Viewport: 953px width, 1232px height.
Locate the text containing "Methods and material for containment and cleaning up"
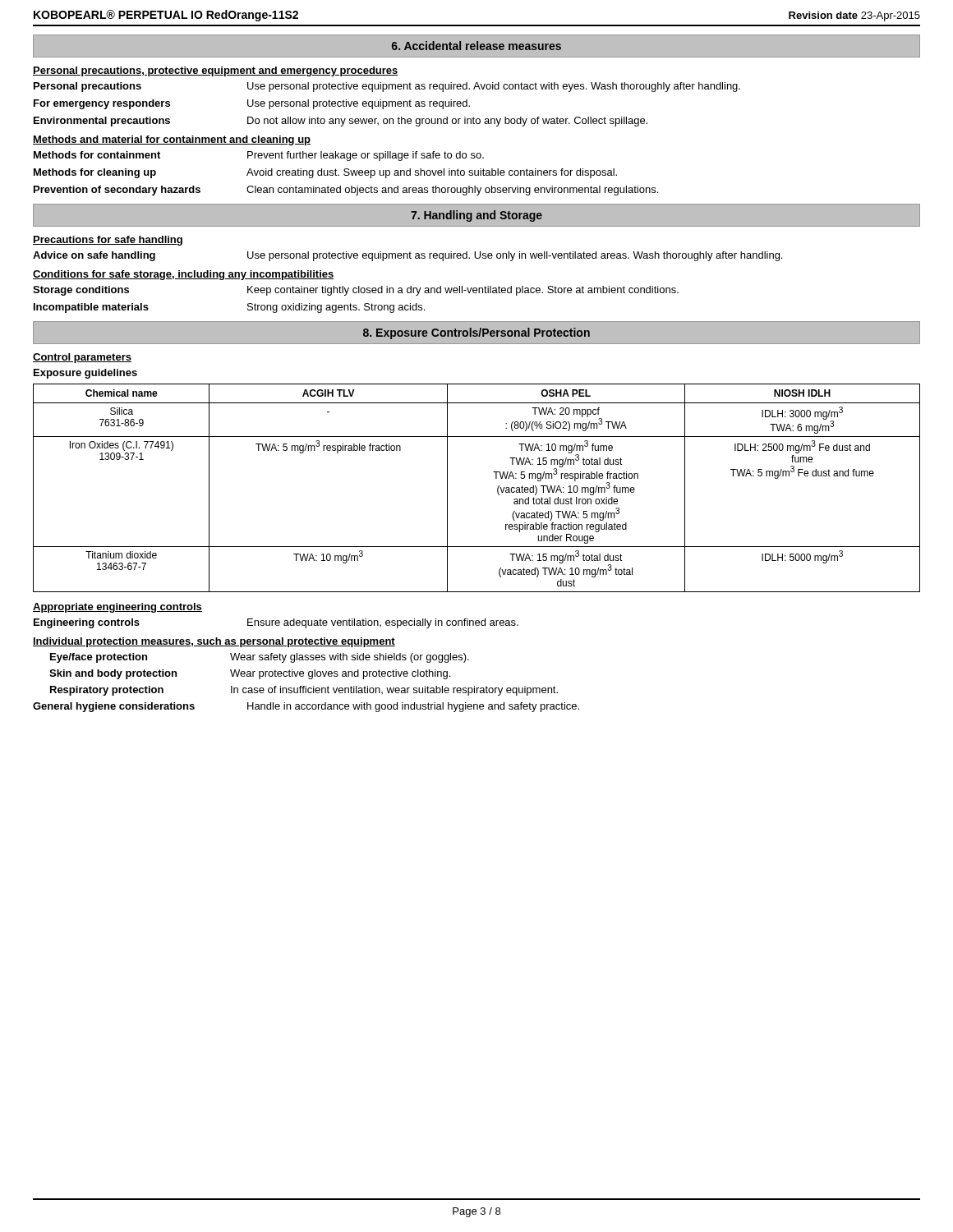point(172,139)
